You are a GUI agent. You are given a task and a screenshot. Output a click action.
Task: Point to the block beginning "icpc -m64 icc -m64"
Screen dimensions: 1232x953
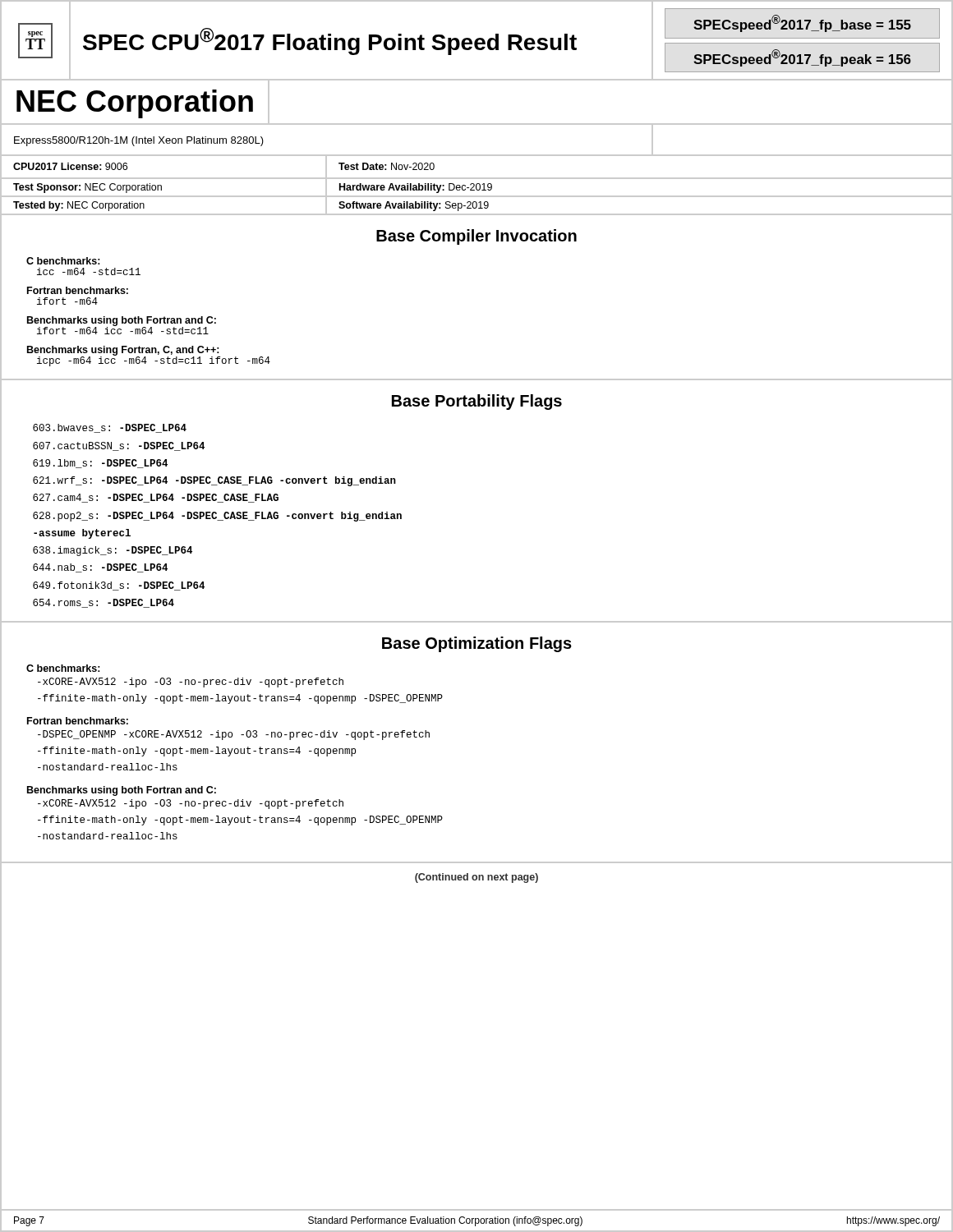(x=153, y=362)
